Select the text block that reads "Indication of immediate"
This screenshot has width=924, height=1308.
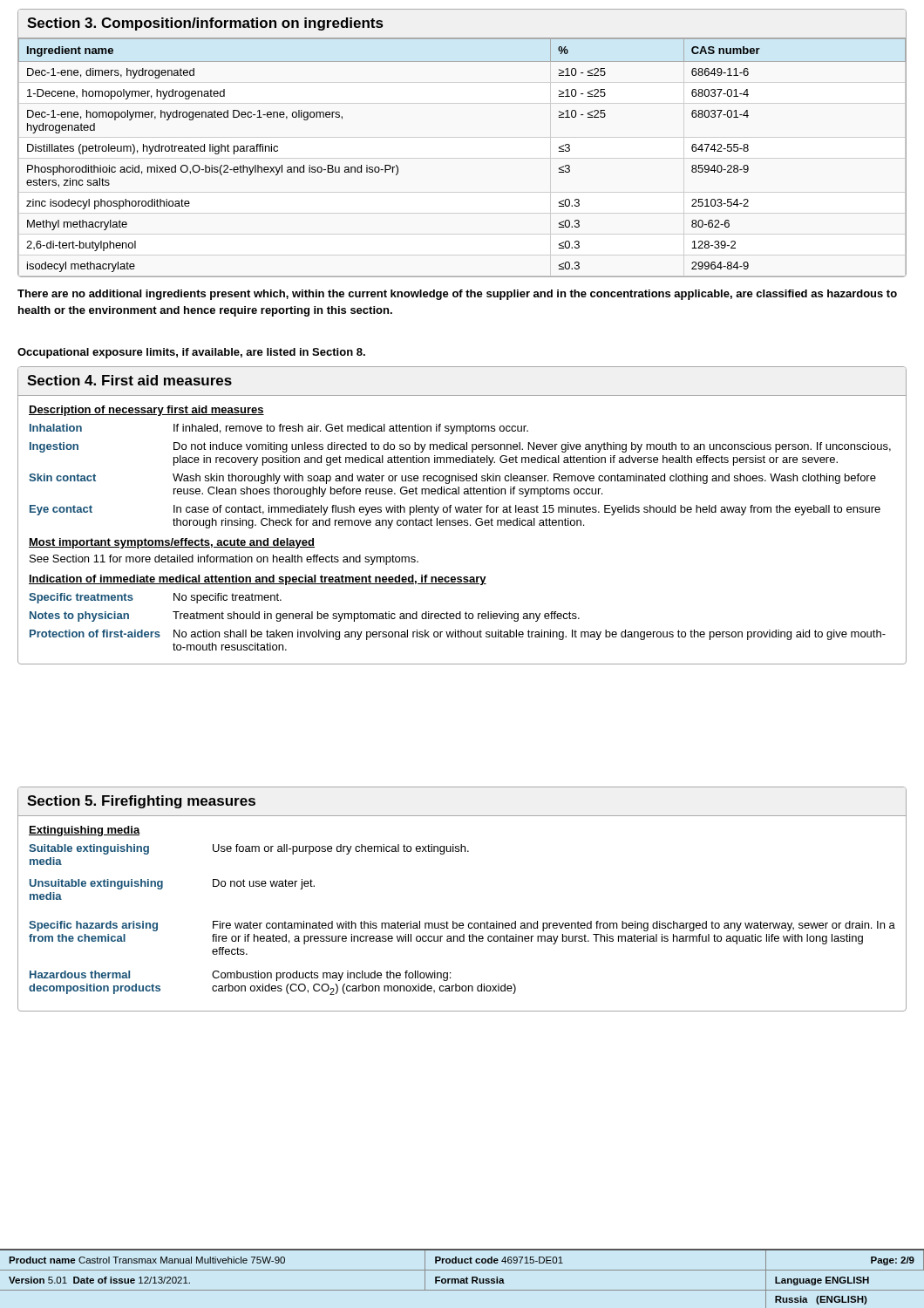click(x=257, y=579)
